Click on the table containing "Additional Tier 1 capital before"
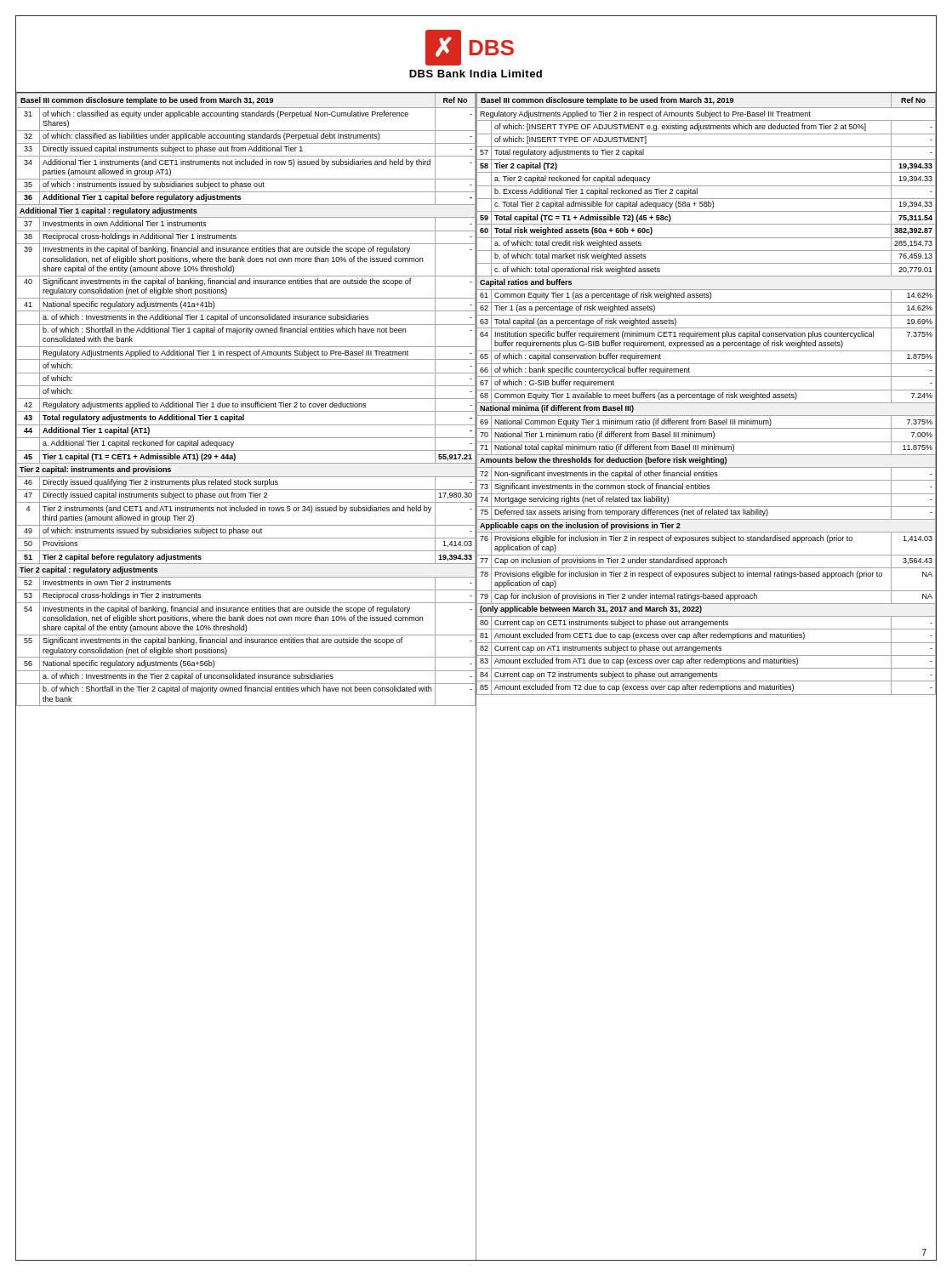 [x=246, y=676]
